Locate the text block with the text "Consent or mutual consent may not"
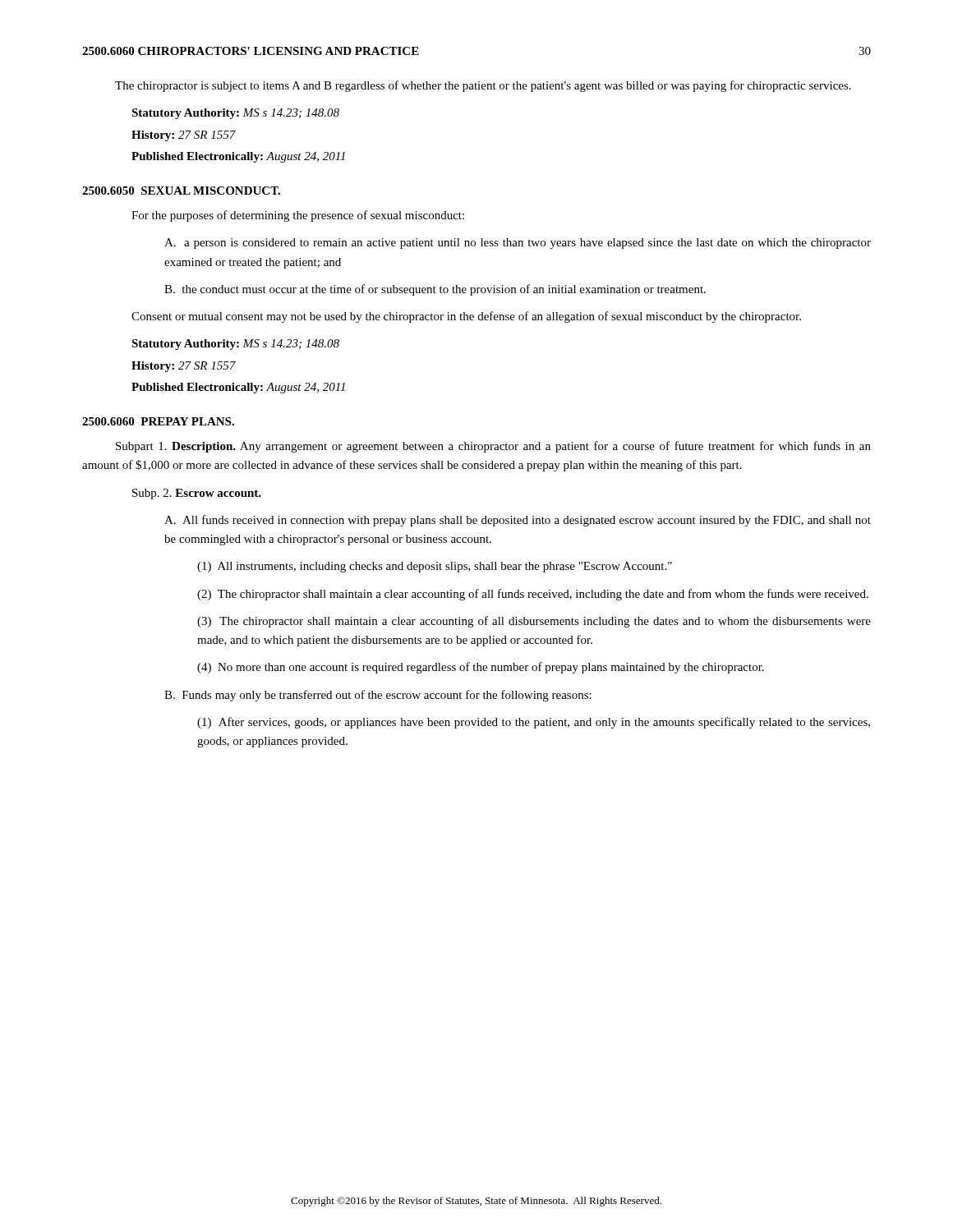The width and height of the screenshot is (953, 1232). (x=467, y=316)
